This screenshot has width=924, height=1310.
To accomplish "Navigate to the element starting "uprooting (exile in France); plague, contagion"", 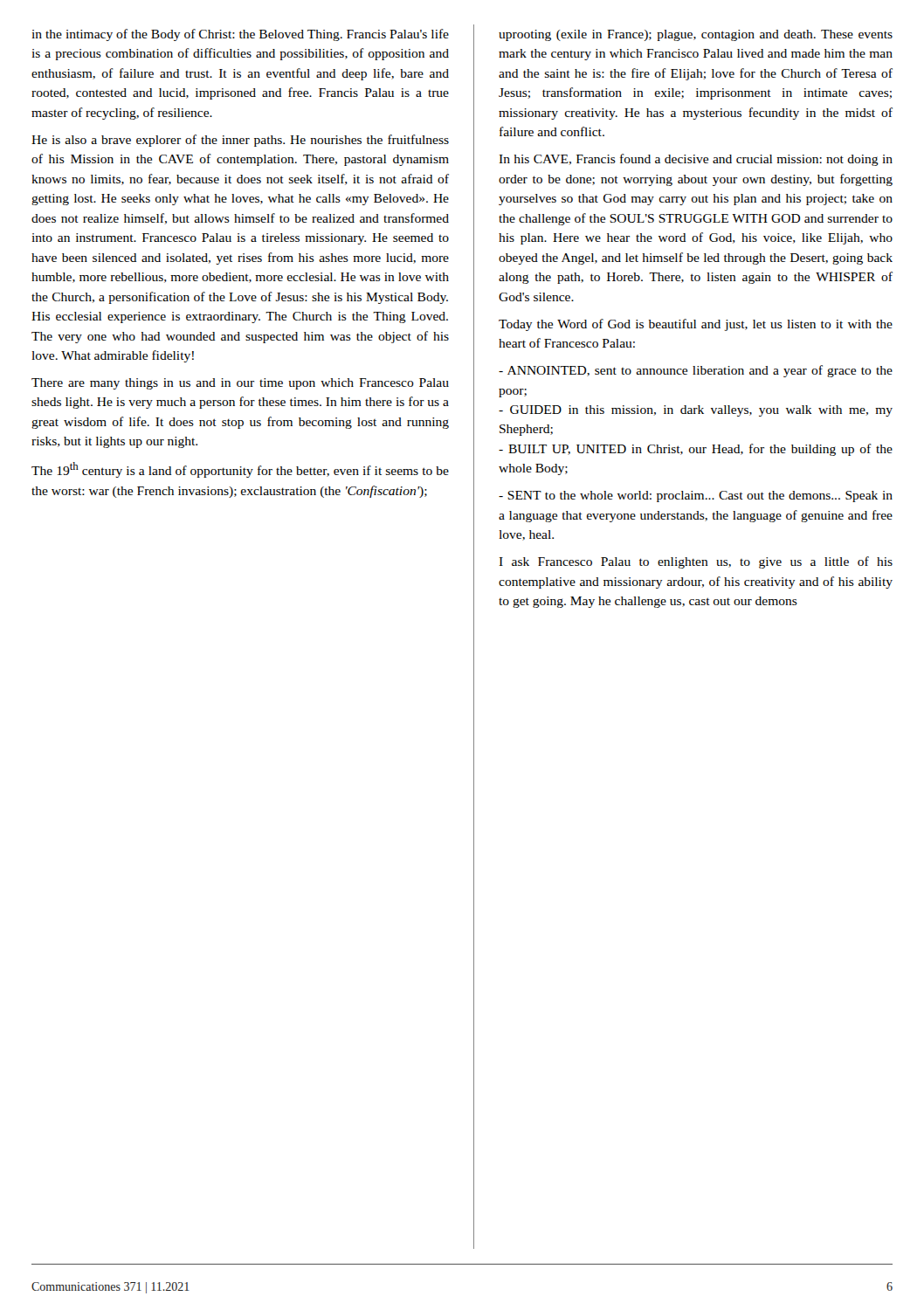I will coord(696,318).
